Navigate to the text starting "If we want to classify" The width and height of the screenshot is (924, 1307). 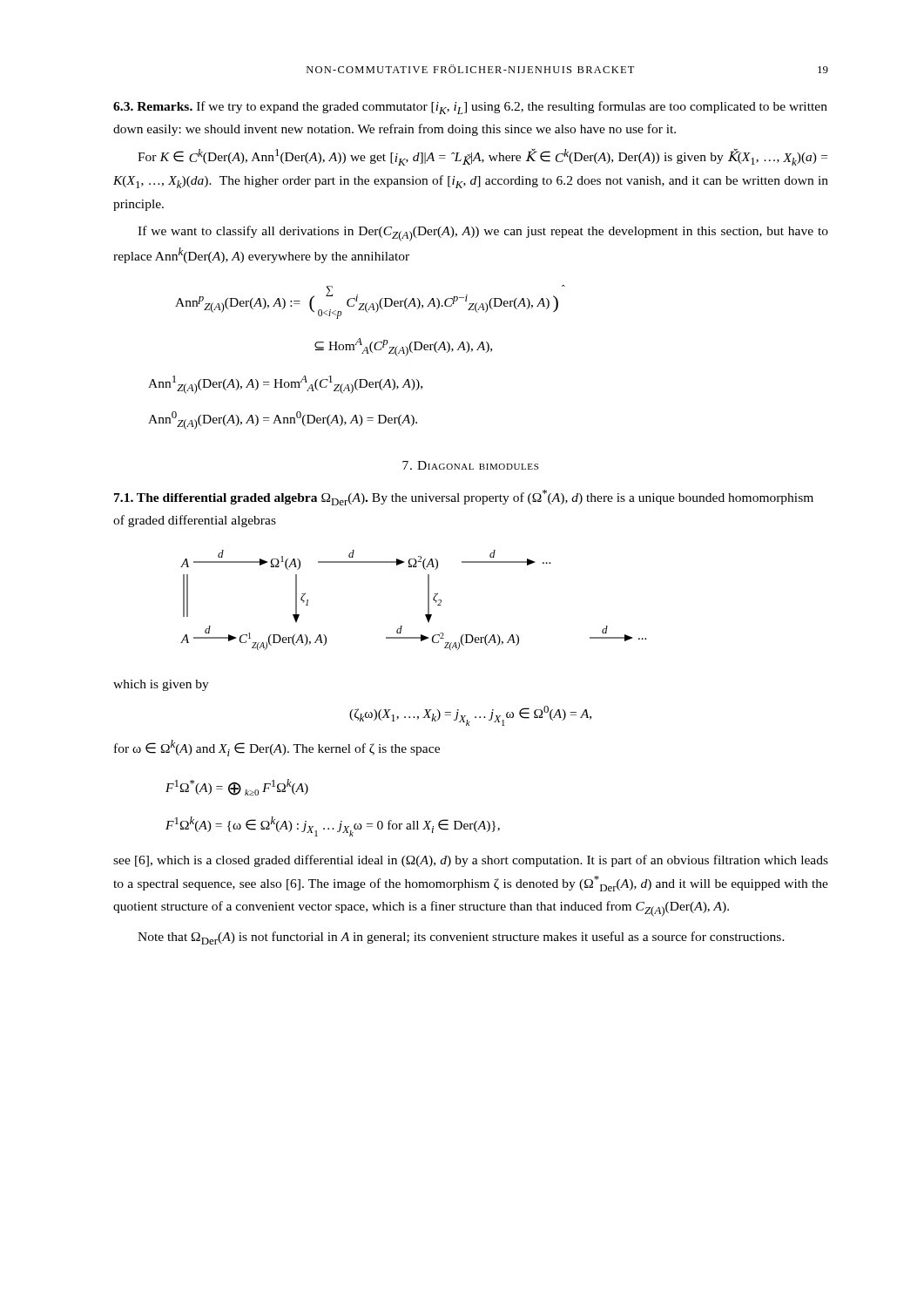pyautogui.click(x=471, y=243)
